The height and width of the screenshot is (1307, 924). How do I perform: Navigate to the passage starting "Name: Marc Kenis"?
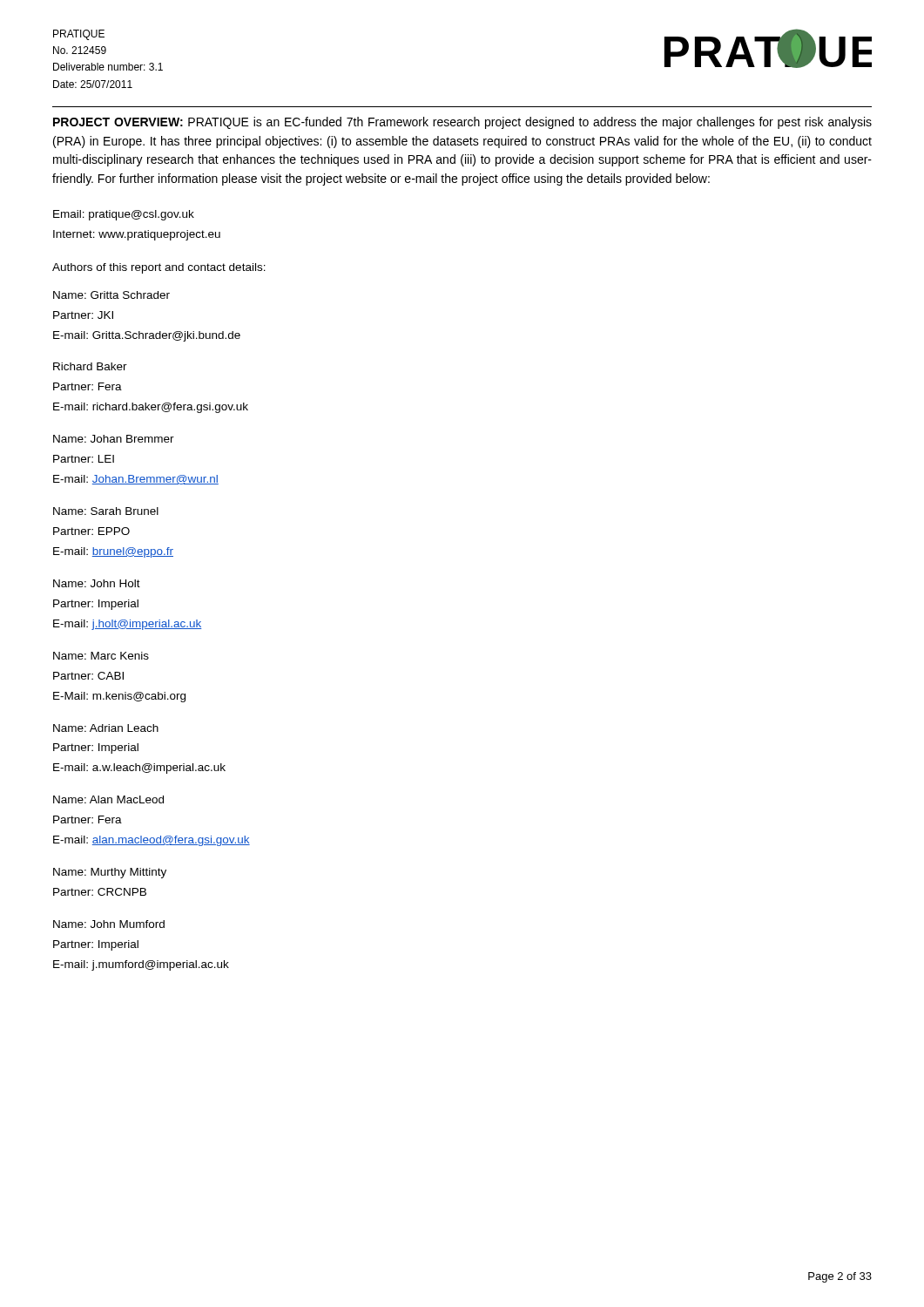[x=119, y=675]
